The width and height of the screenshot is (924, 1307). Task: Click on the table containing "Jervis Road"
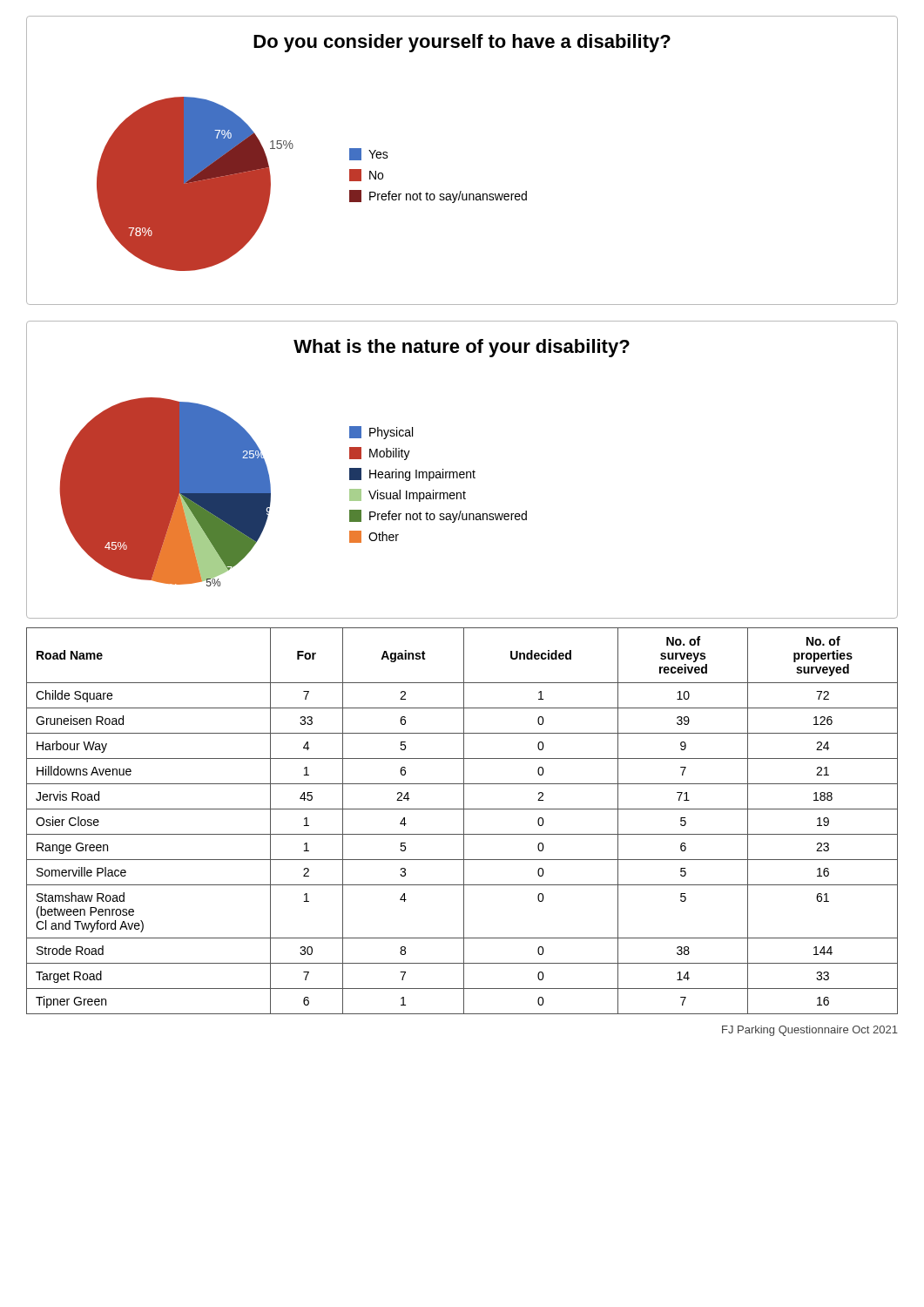[462, 821]
